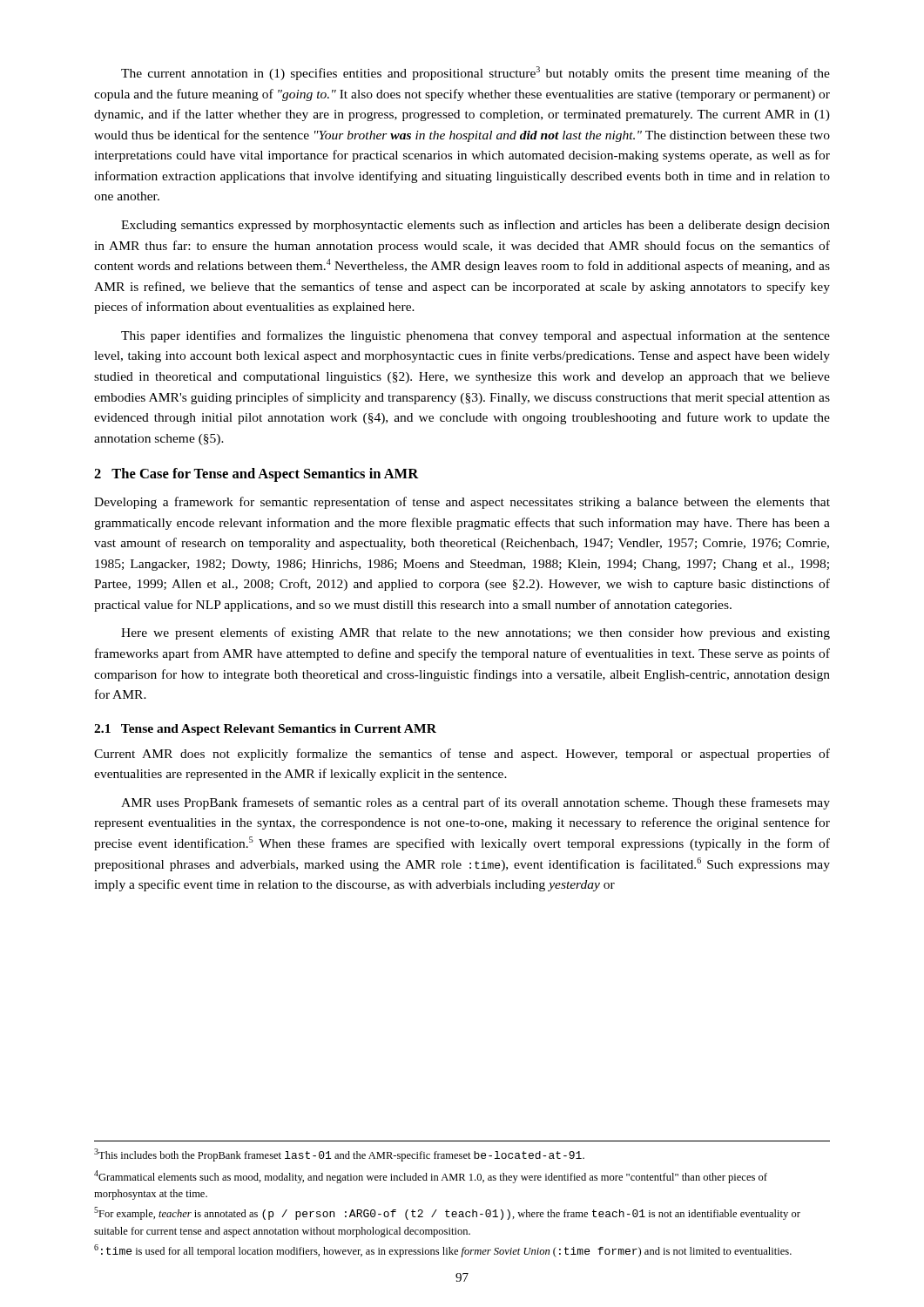
Task: Locate the block of text that opens with "Developing a framework for semantic representation"
Action: click(x=462, y=553)
